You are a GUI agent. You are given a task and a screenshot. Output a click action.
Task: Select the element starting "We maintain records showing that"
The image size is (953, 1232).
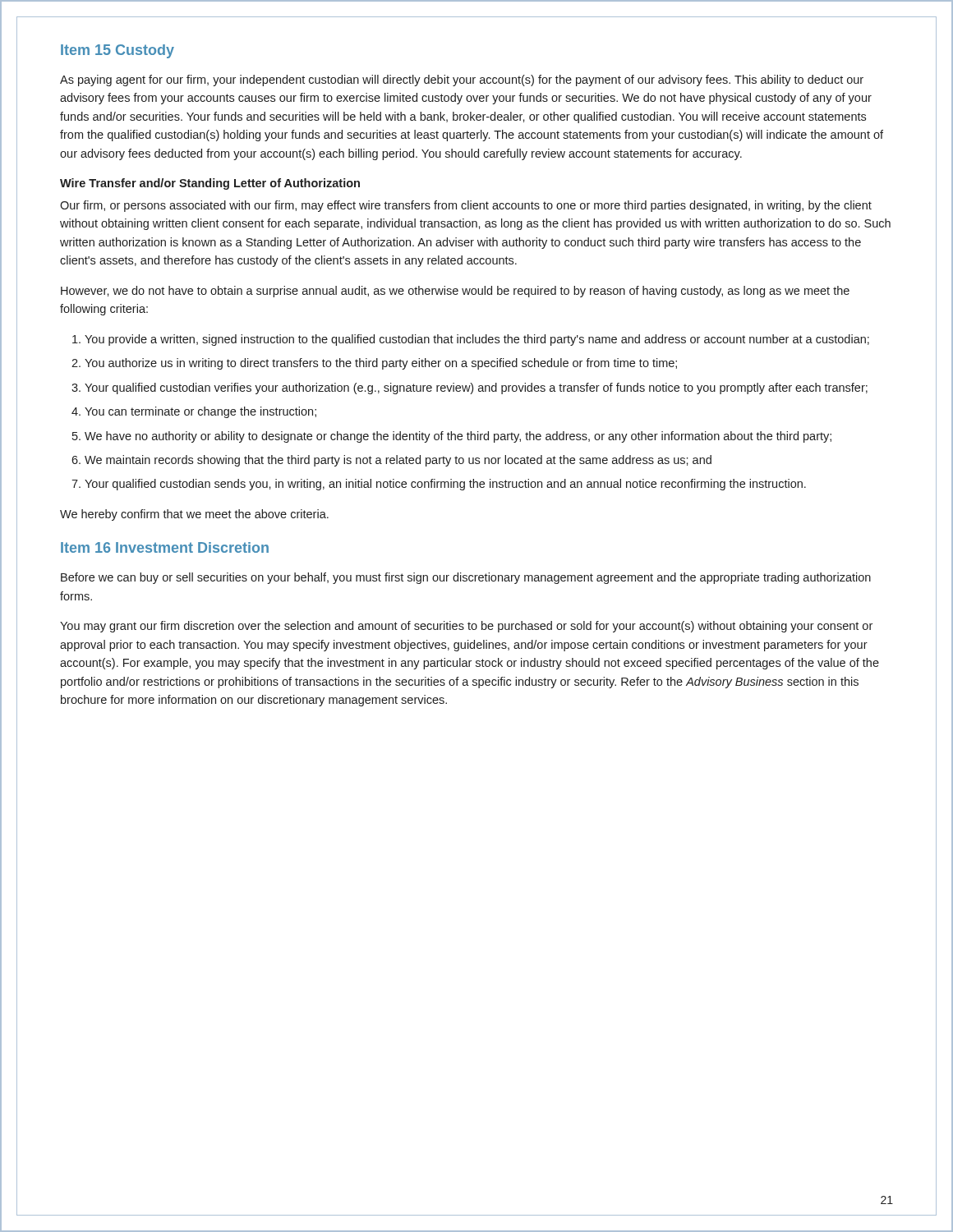(398, 460)
